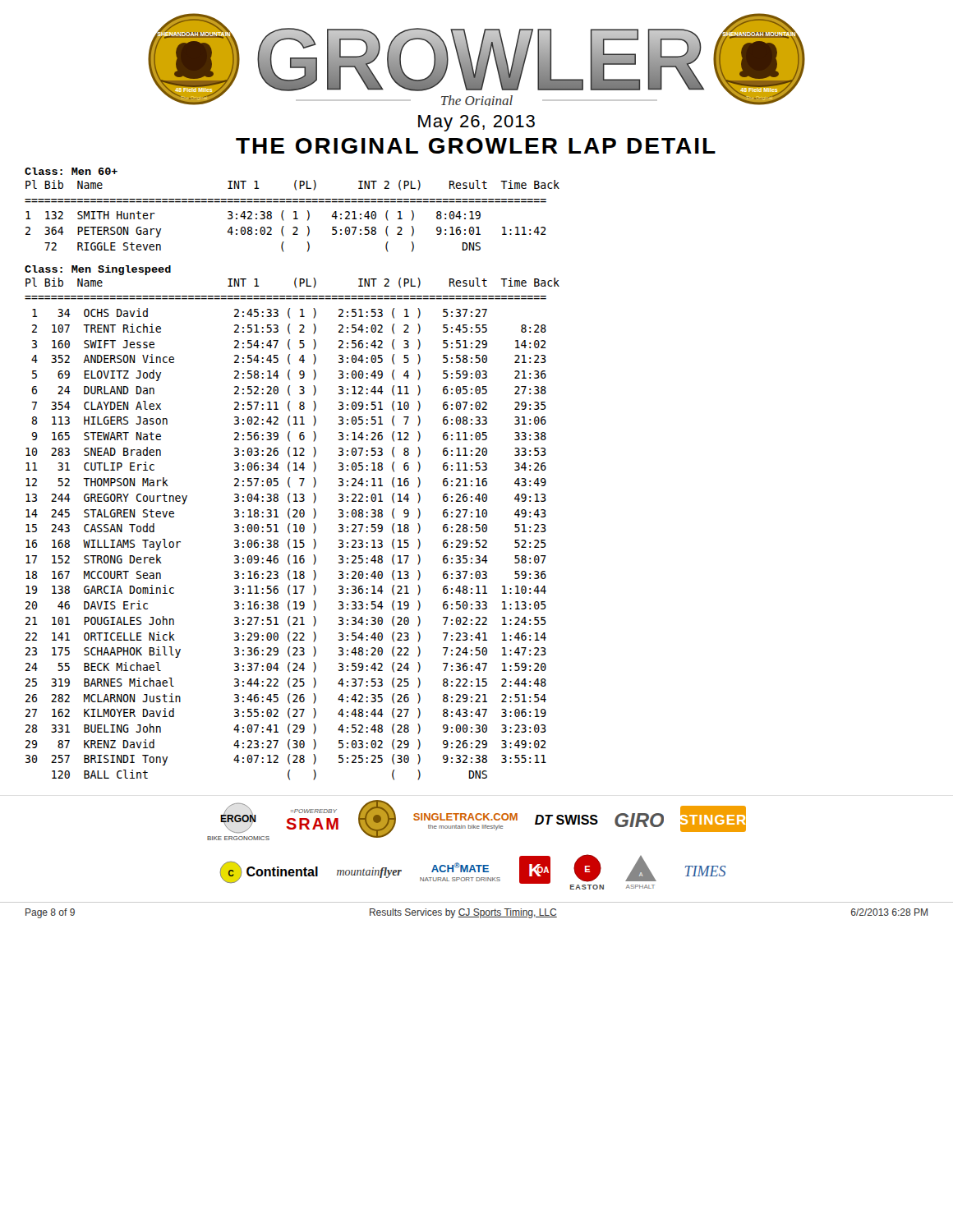
Task: Select the element starting "May 26, 2013"
Action: [476, 121]
